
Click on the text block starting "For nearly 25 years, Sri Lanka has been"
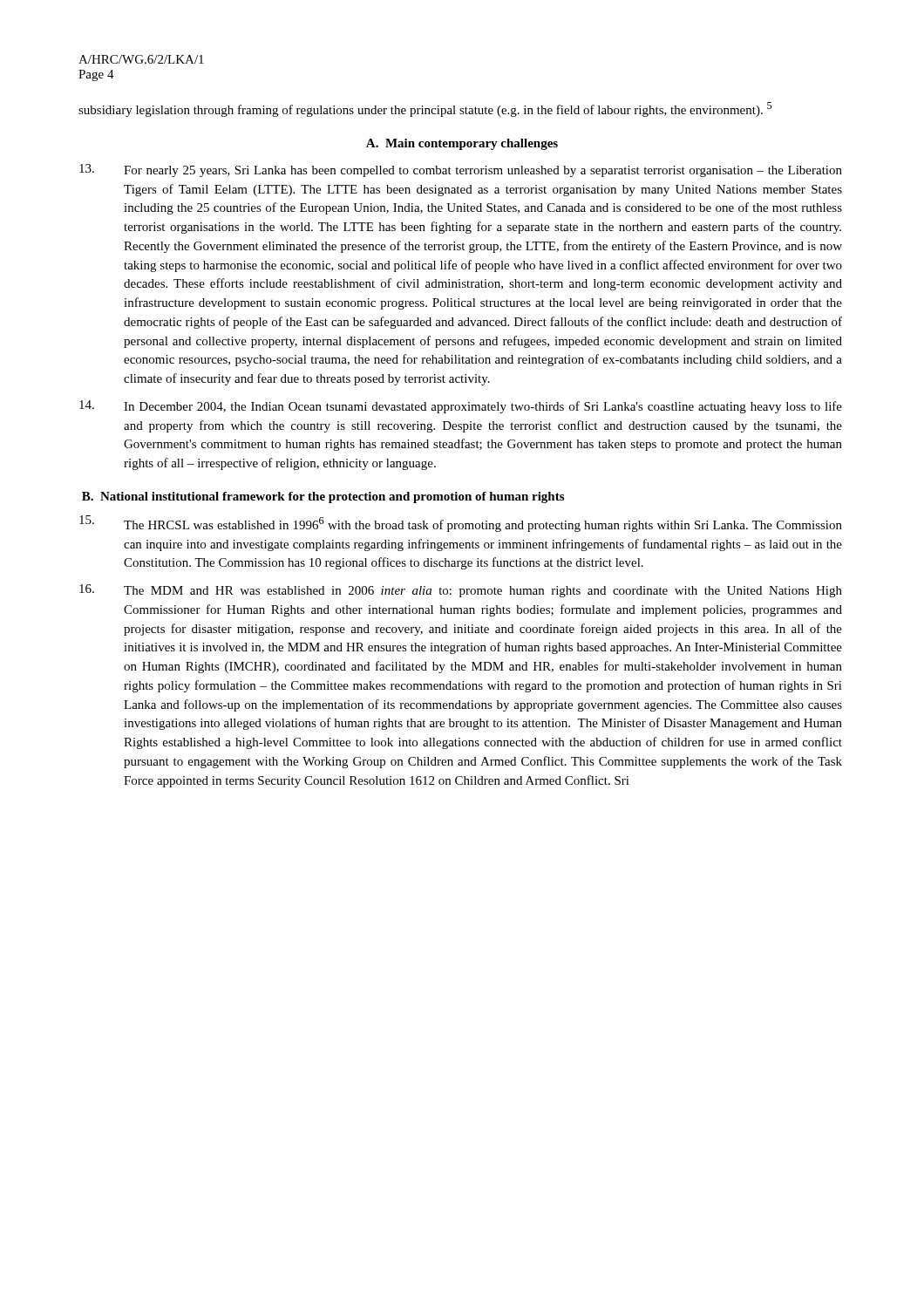[x=460, y=275]
